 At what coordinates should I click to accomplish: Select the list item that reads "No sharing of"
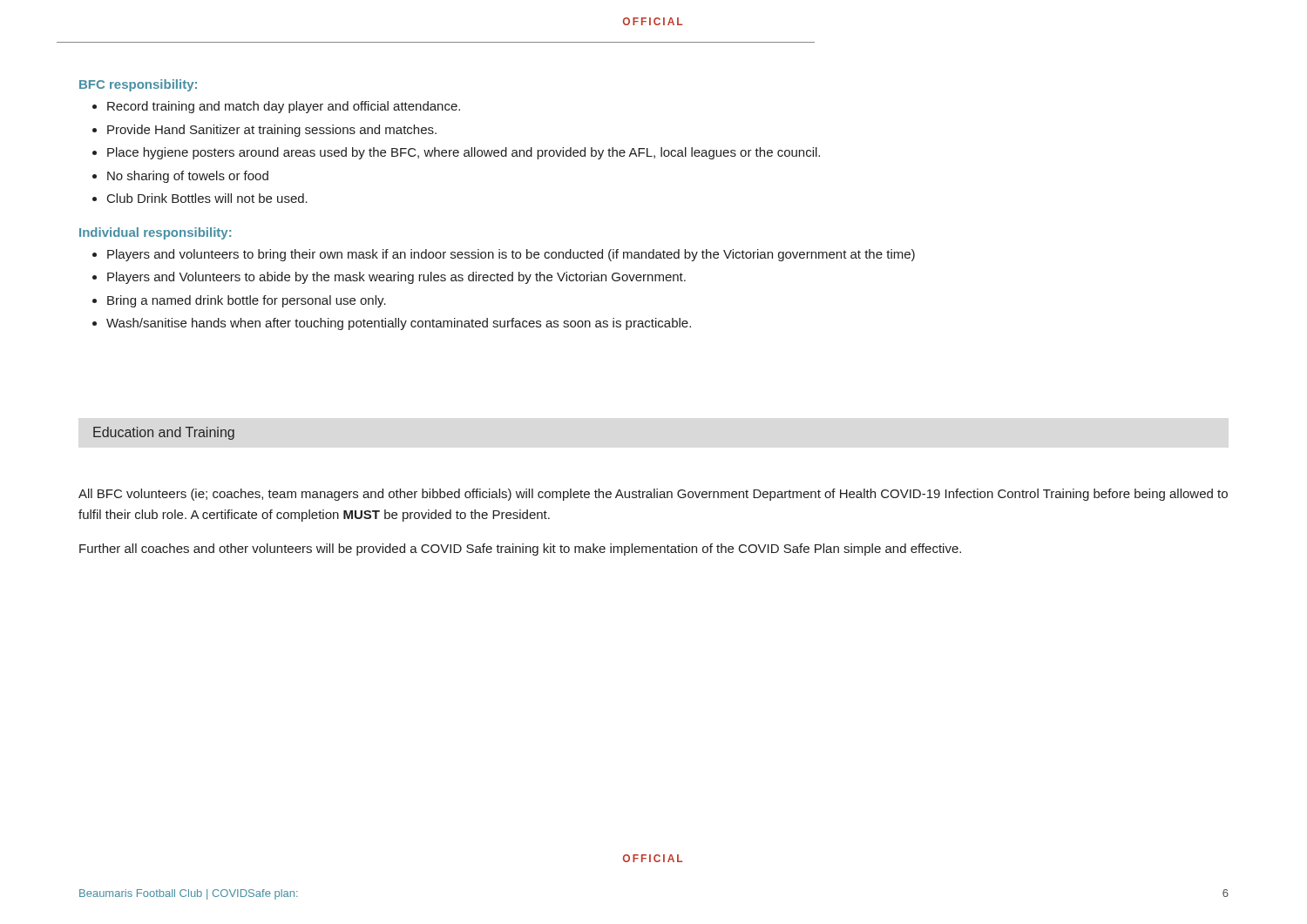[x=188, y=175]
